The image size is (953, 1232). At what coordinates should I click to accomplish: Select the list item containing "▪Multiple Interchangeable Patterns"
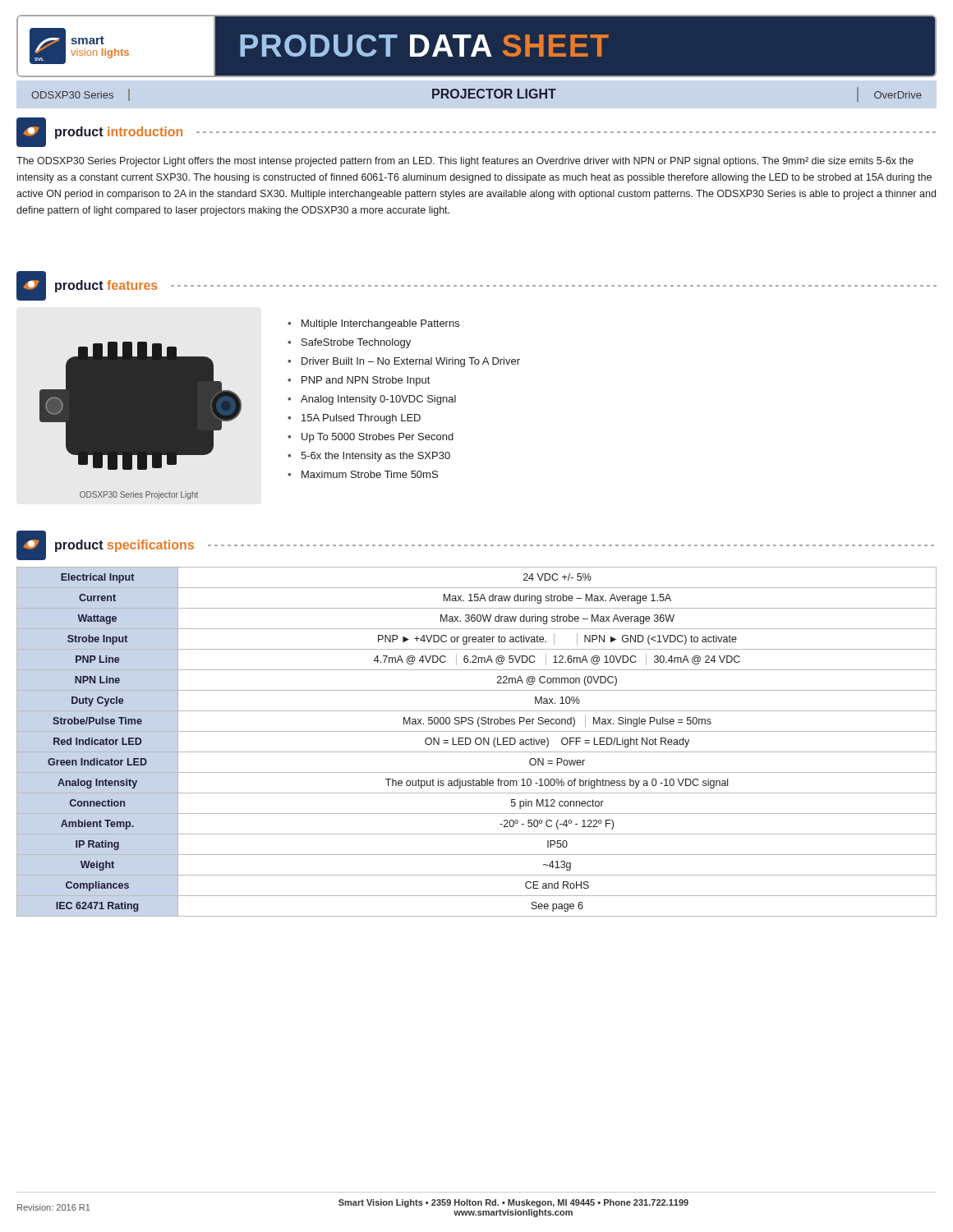(x=374, y=323)
